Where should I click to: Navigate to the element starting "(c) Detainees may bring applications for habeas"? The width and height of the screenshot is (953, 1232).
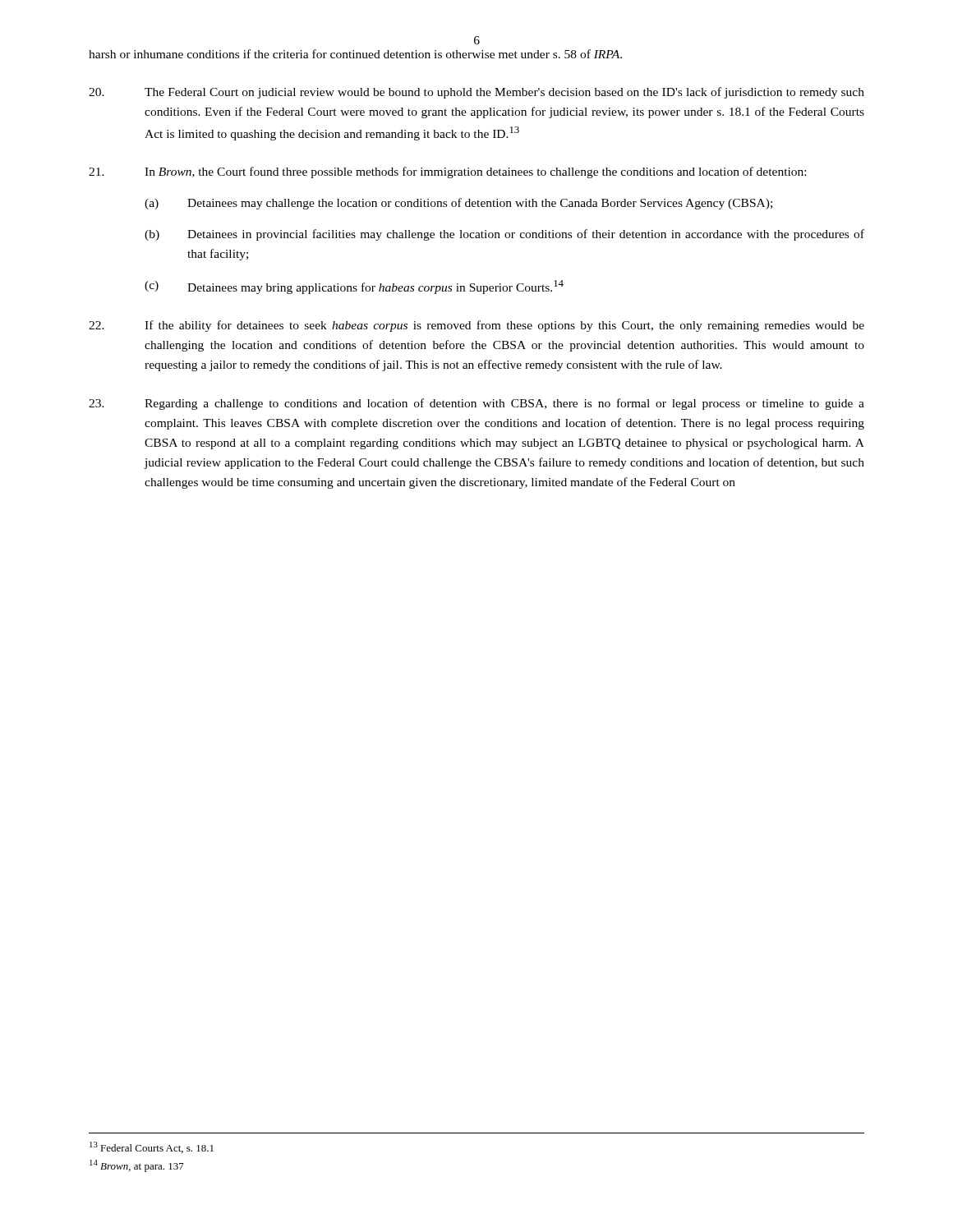[x=504, y=287]
